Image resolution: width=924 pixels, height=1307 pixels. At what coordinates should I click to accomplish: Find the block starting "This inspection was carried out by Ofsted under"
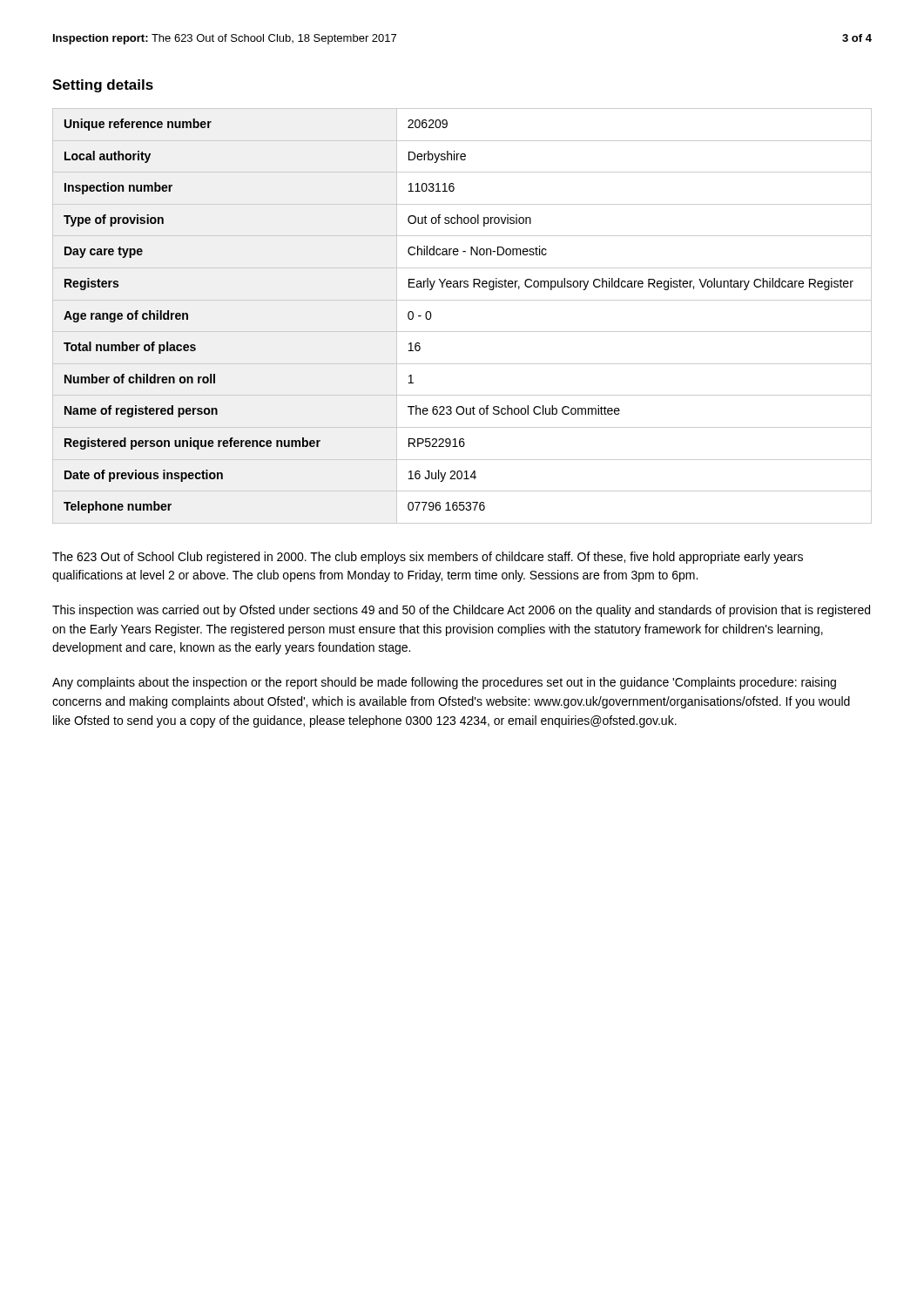click(462, 629)
